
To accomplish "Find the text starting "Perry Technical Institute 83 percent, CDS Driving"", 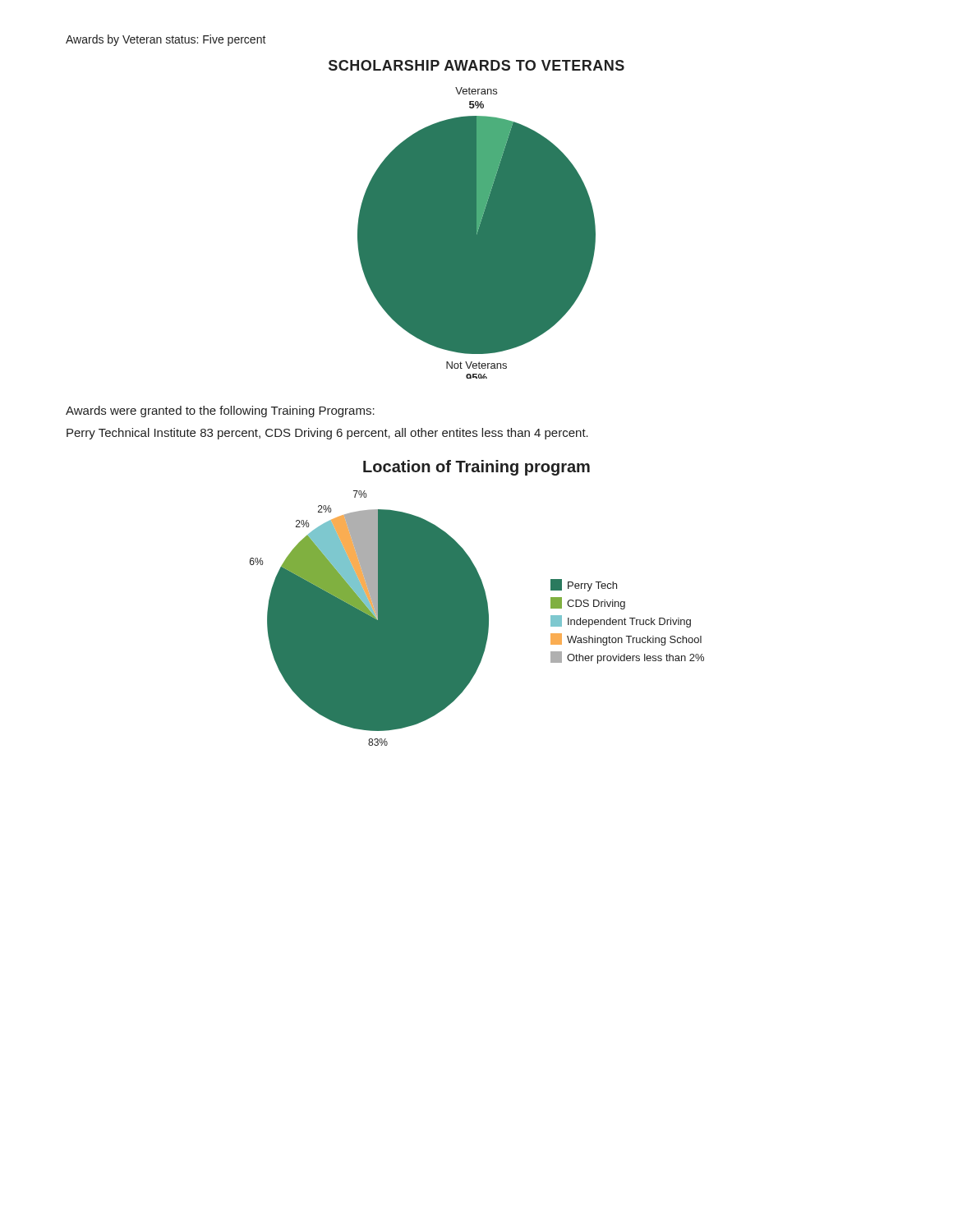I will tap(327, 432).
